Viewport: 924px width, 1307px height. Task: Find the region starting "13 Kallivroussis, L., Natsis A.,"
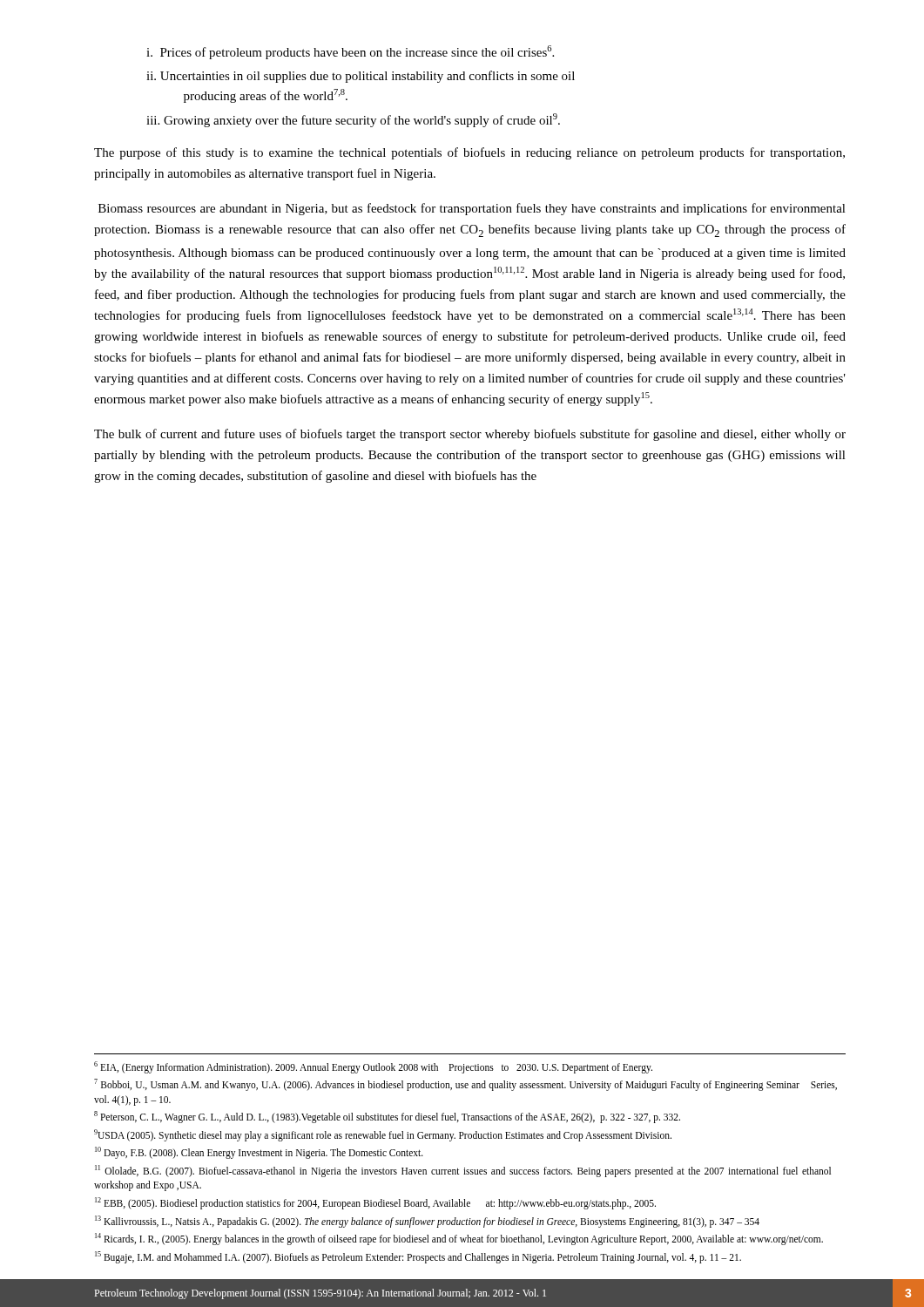(x=427, y=1220)
